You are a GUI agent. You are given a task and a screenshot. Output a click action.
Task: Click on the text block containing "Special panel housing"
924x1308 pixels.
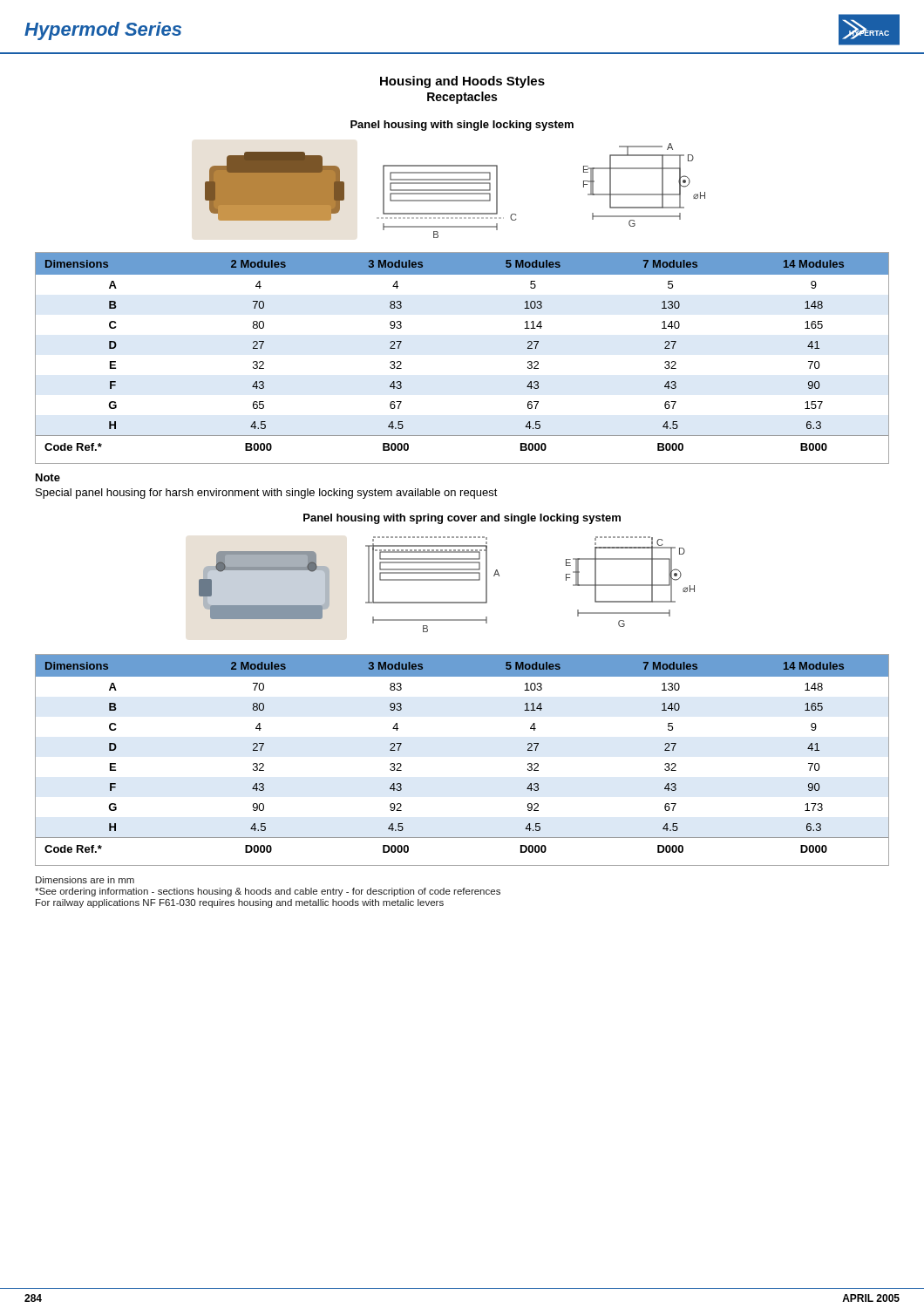[x=266, y=492]
